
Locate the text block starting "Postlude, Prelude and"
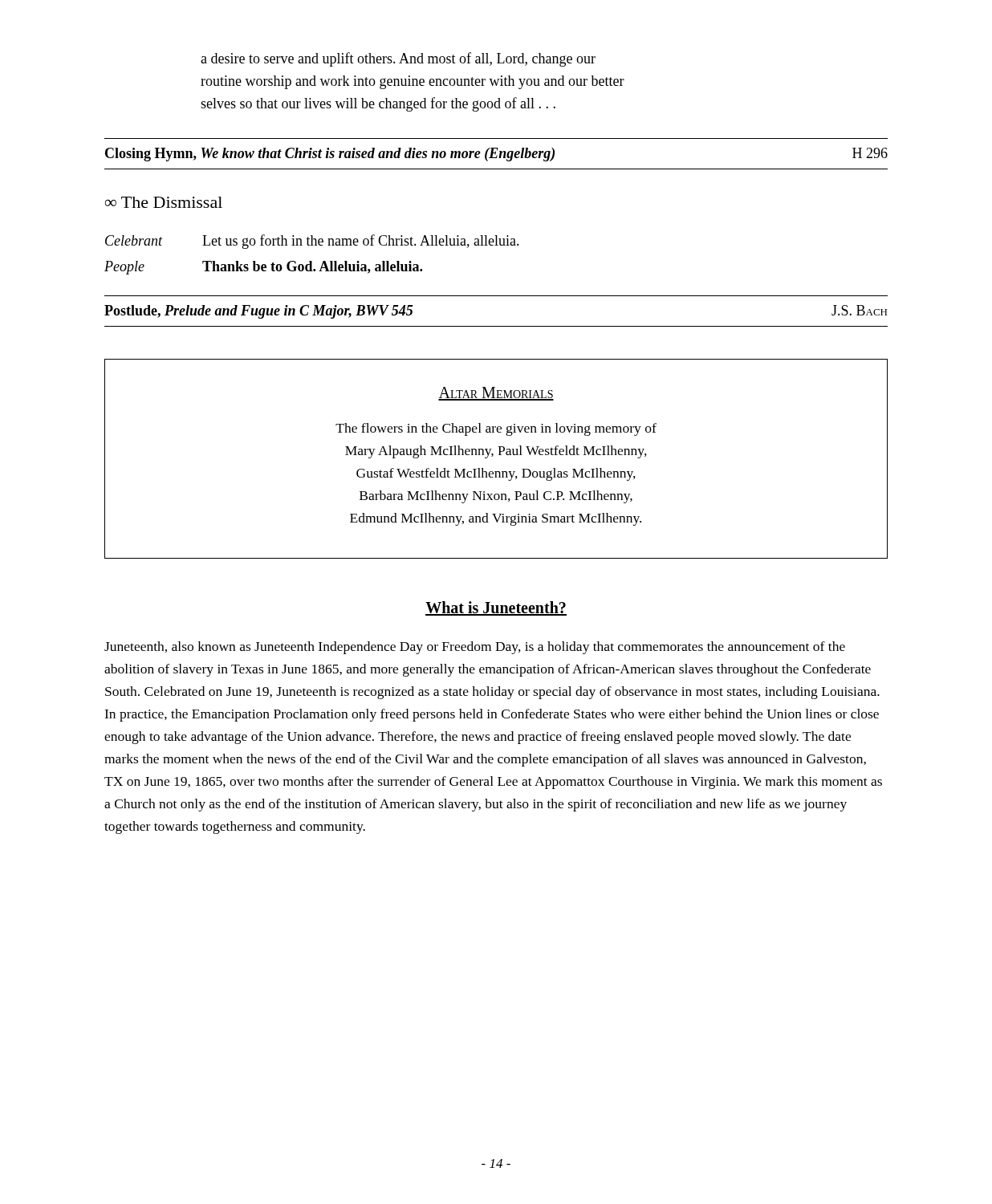[260, 312]
